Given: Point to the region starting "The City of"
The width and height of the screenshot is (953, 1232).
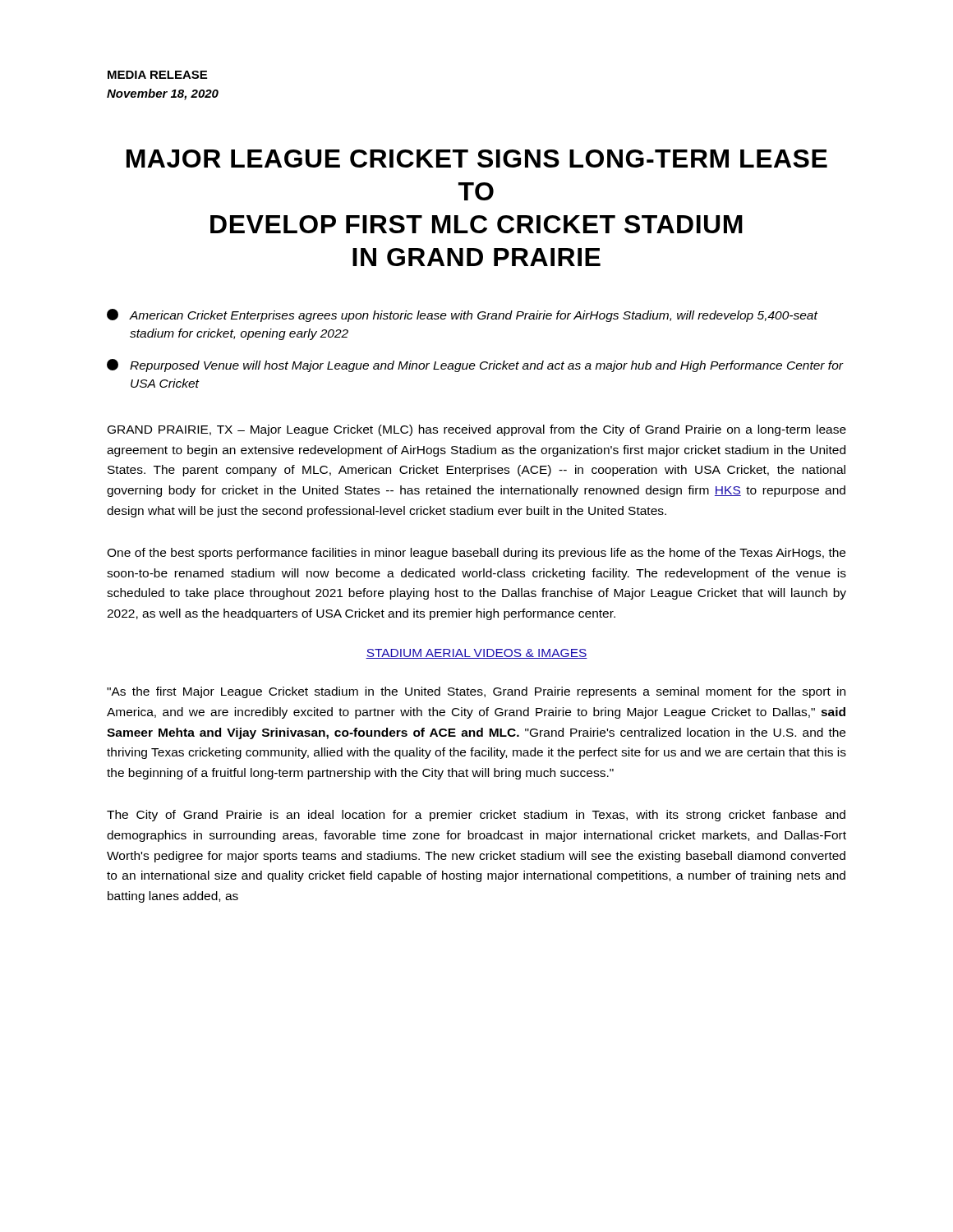Looking at the screenshot, I should coord(476,855).
